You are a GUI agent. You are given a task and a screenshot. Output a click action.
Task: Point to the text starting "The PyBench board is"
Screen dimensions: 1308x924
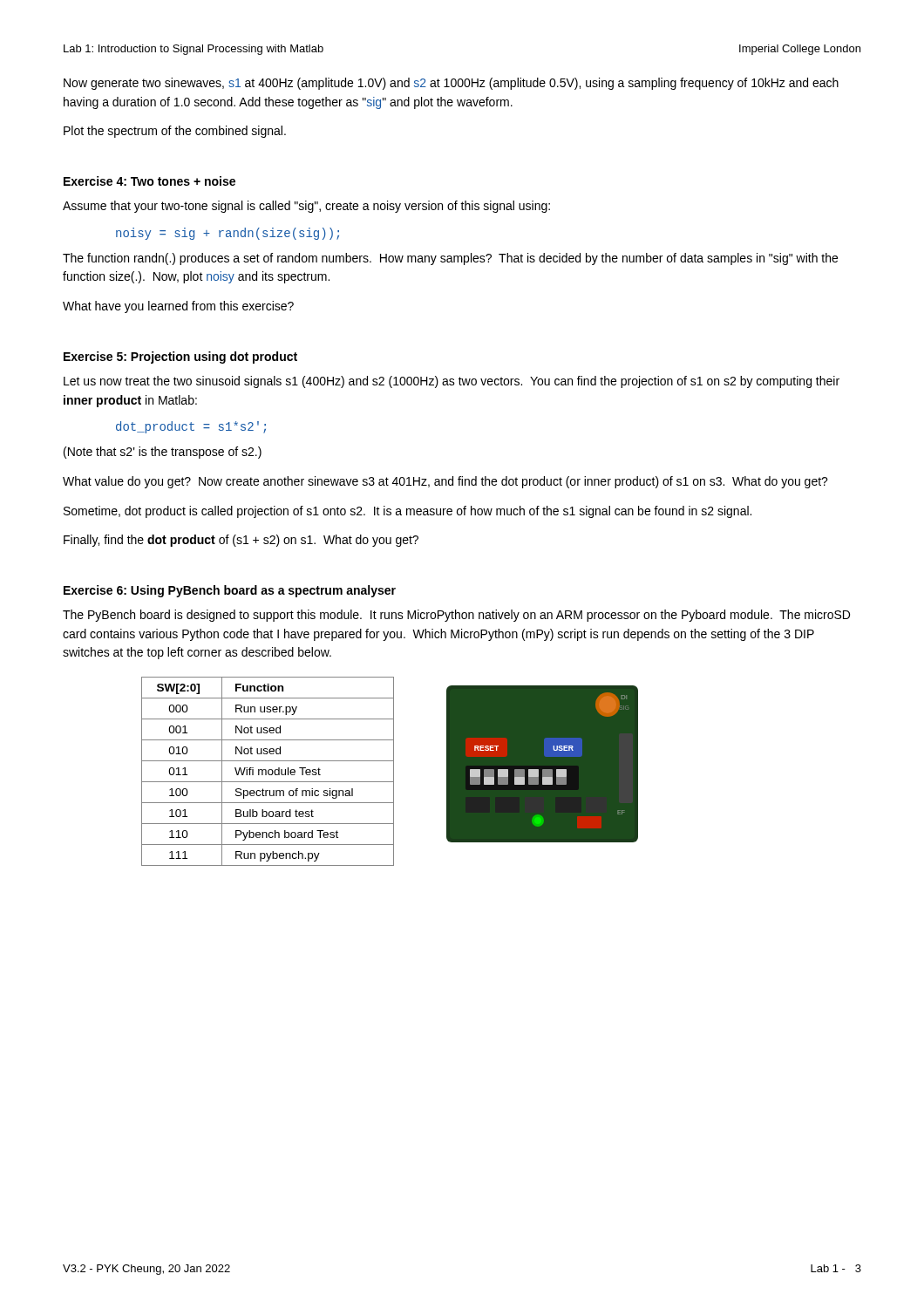pos(457,634)
